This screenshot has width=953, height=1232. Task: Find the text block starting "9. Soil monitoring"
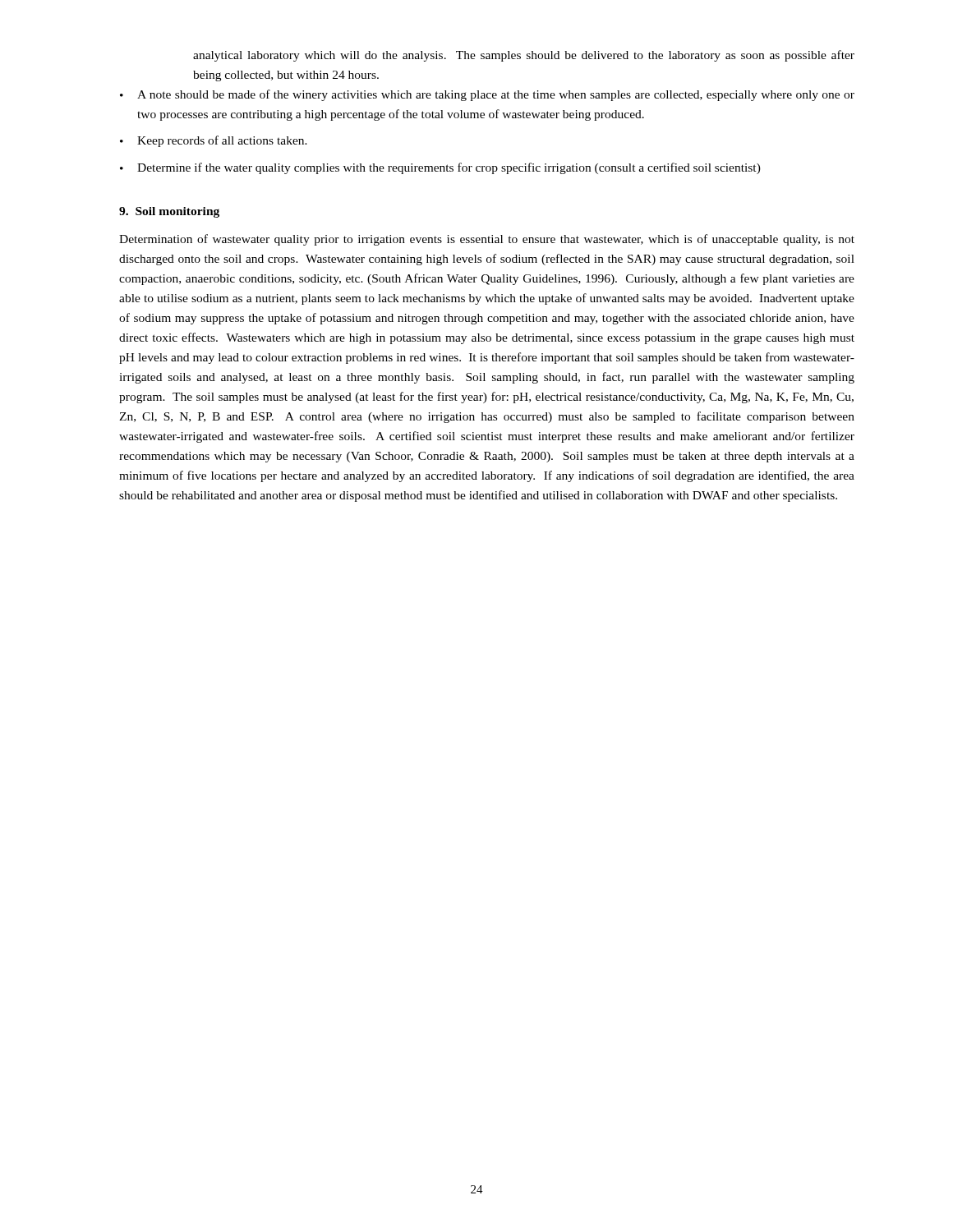[x=169, y=211]
